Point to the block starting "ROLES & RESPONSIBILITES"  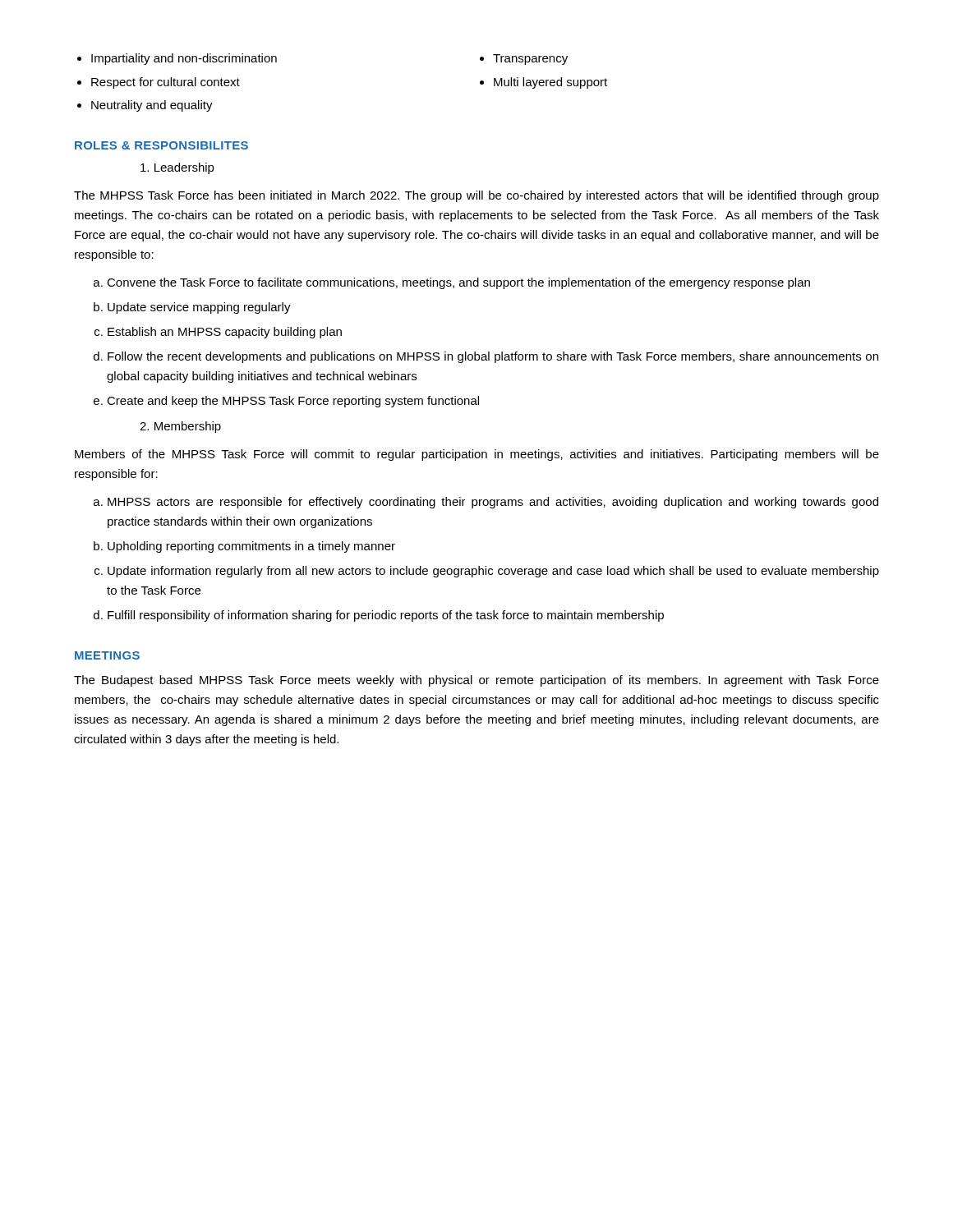[161, 145]
